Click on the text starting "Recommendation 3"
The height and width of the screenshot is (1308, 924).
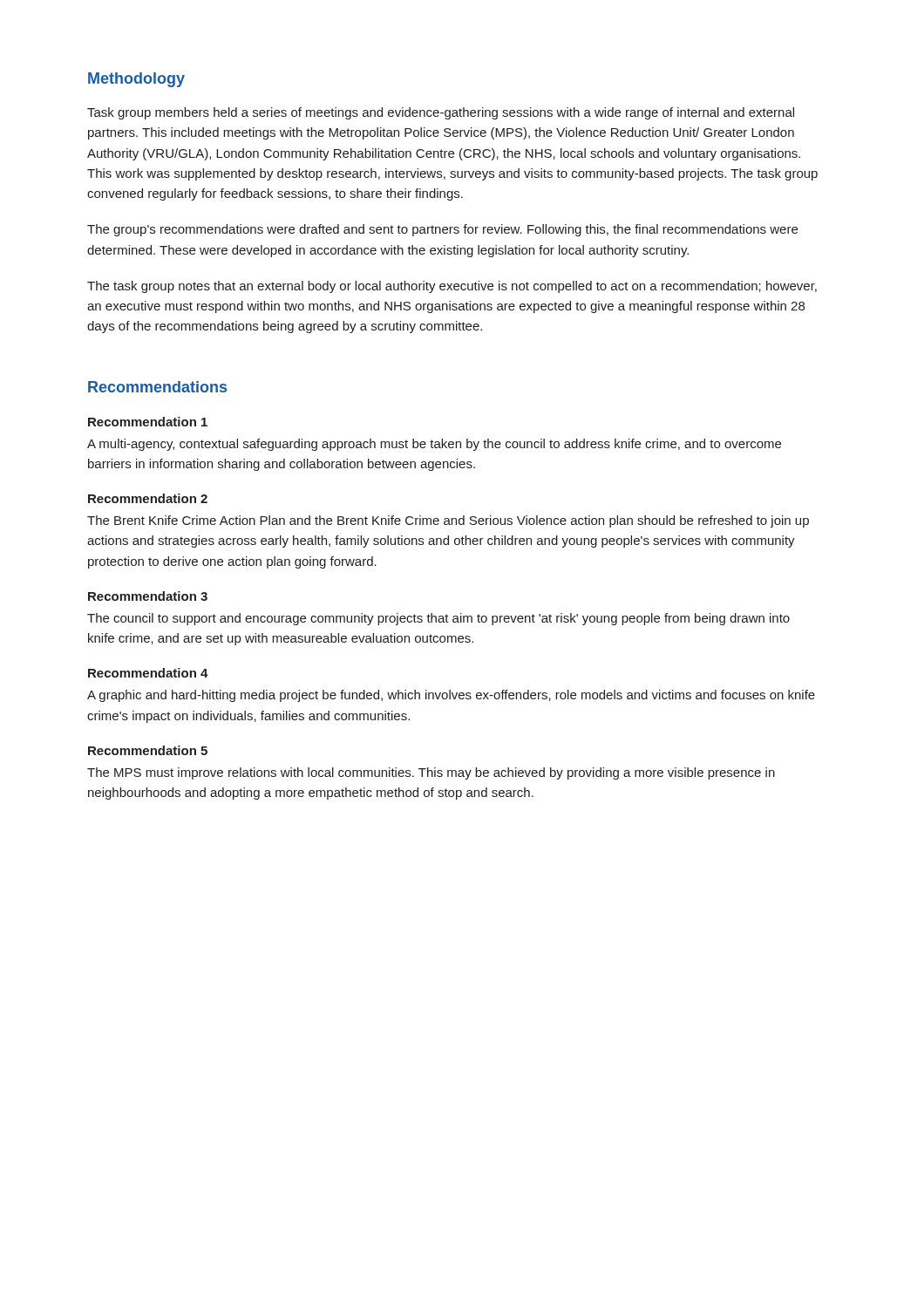[147, 596]
